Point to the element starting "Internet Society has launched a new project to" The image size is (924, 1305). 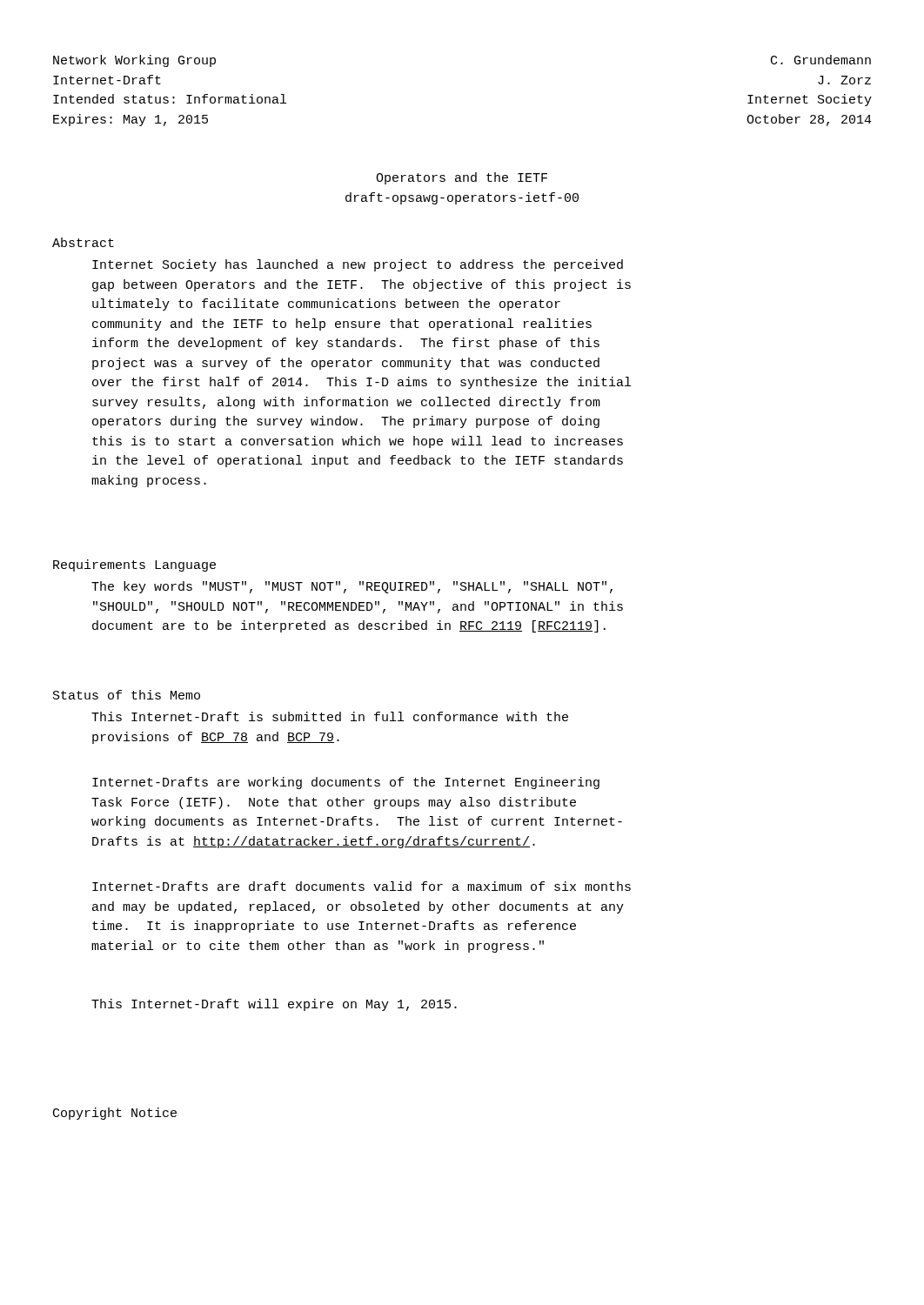click(362, 373)
